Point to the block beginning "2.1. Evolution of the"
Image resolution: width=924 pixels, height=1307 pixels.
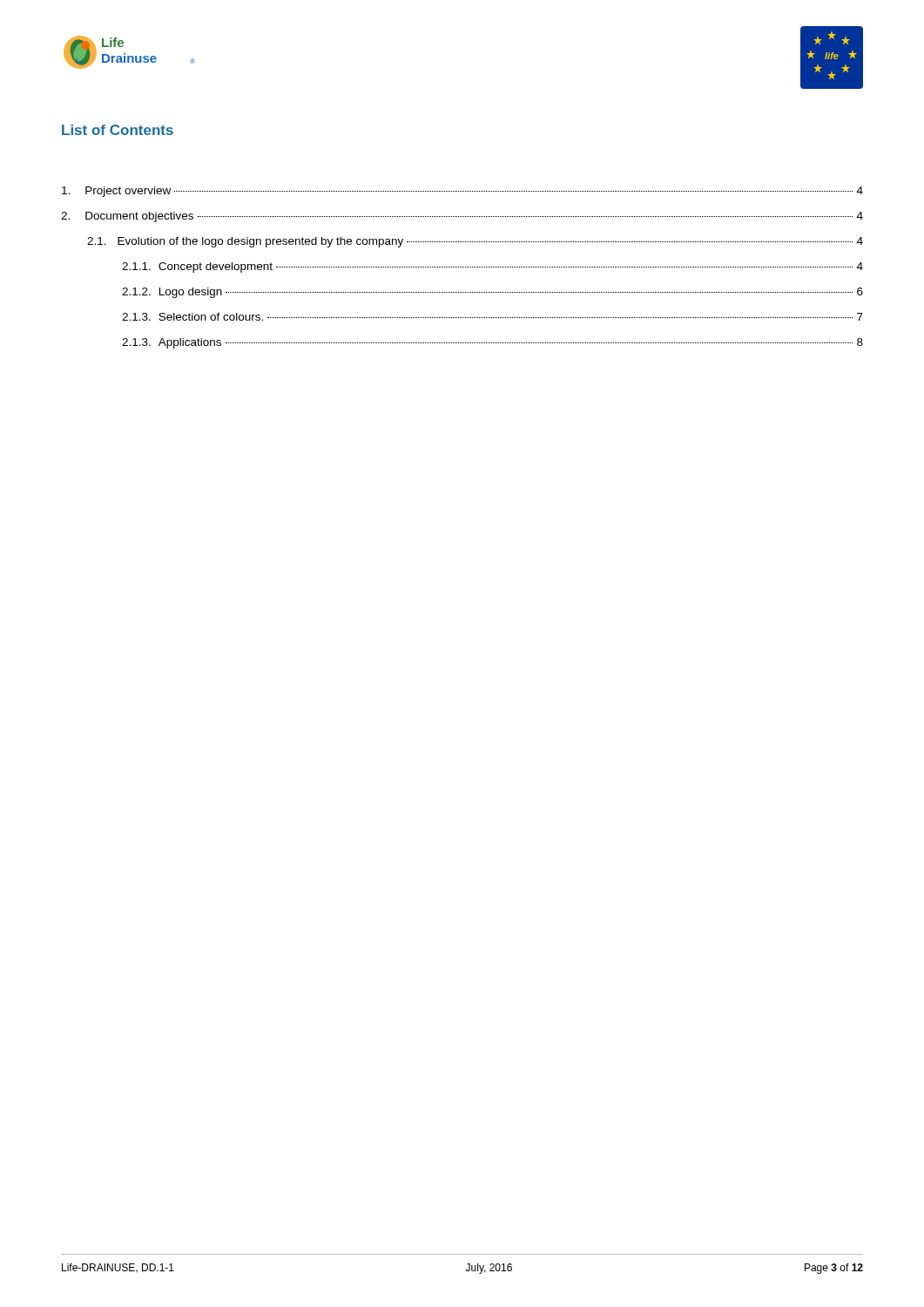[475, 241]
